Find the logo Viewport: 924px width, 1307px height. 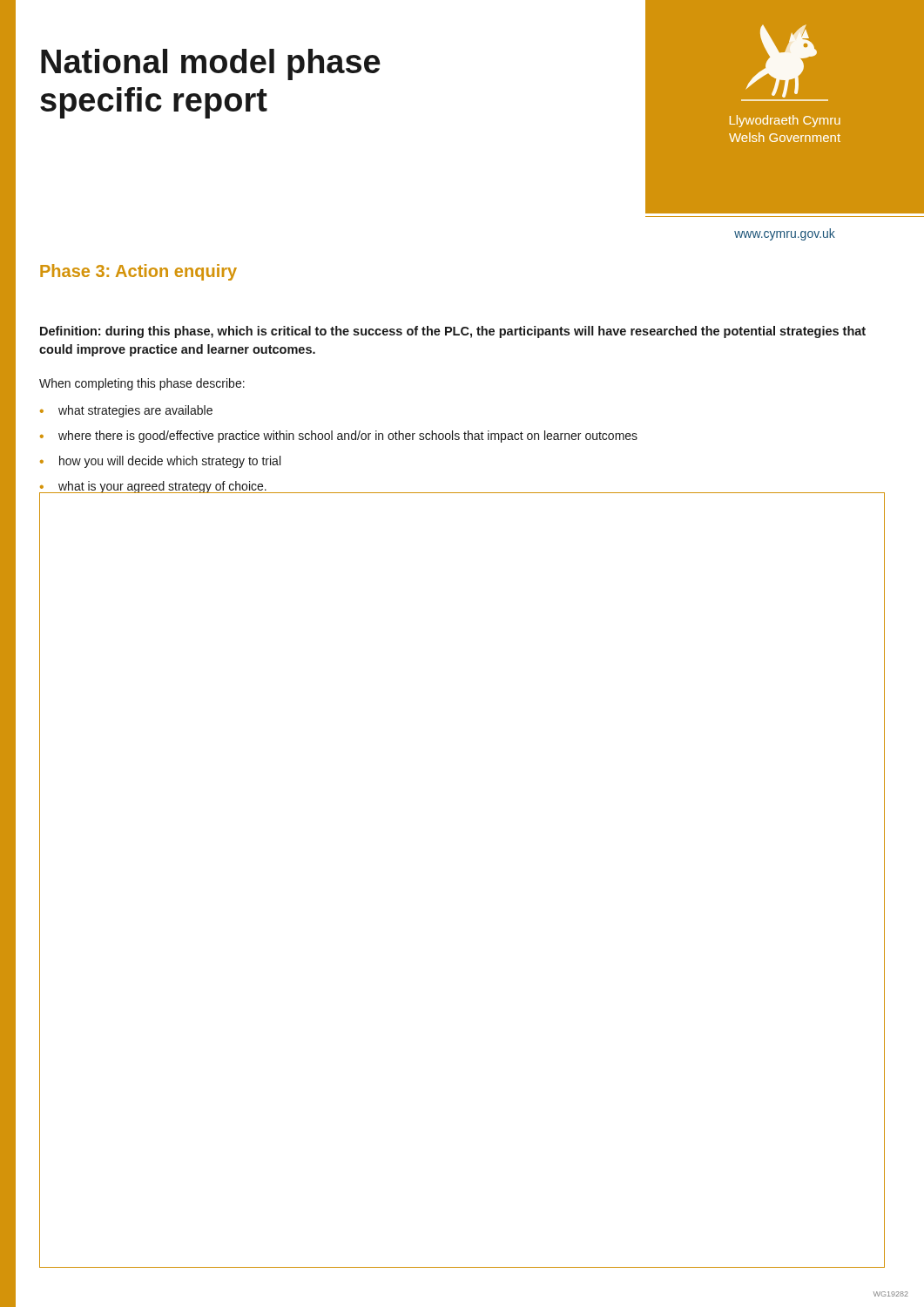[x=785, y=81]
